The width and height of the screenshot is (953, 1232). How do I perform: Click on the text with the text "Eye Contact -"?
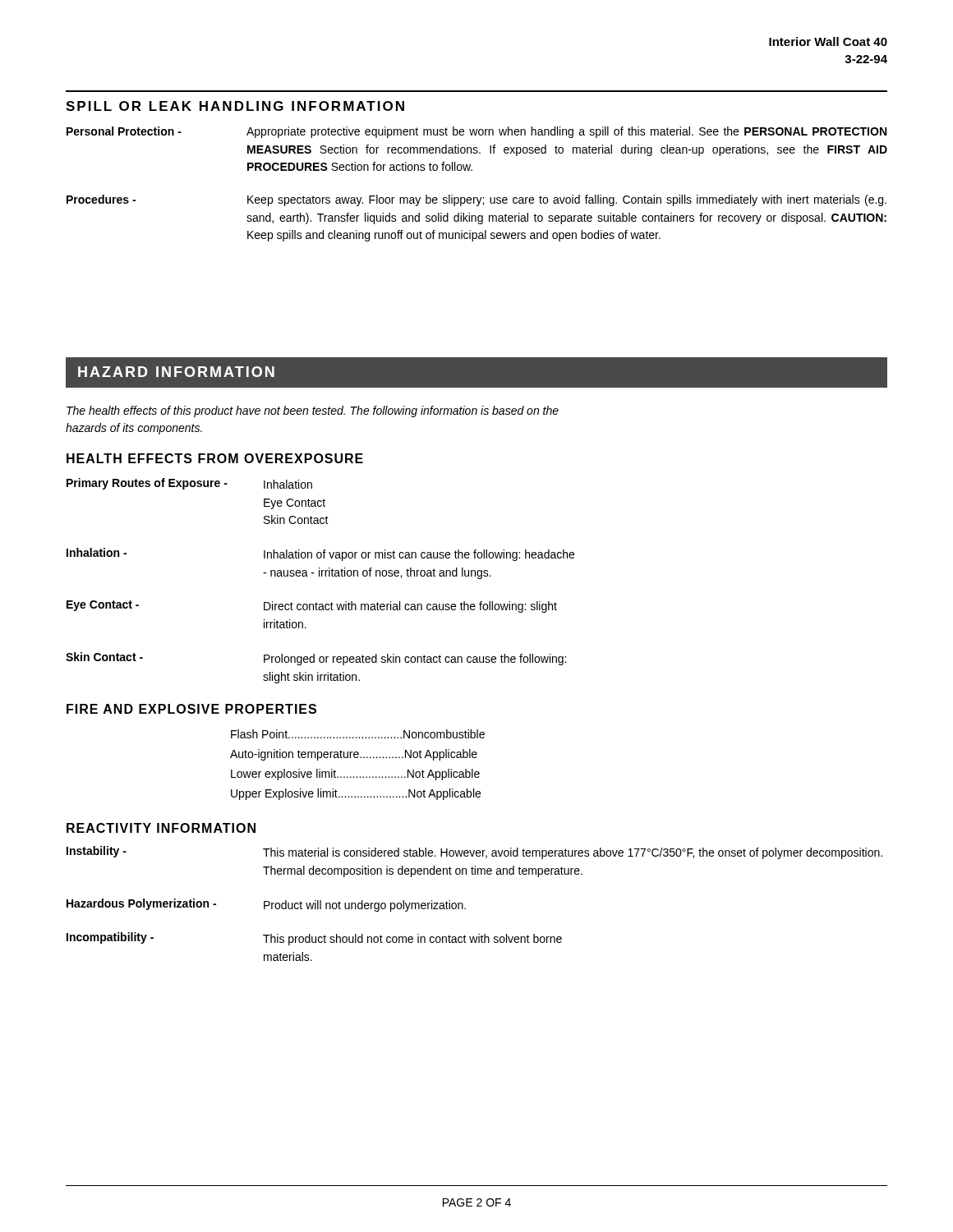[x=102, y=605]
